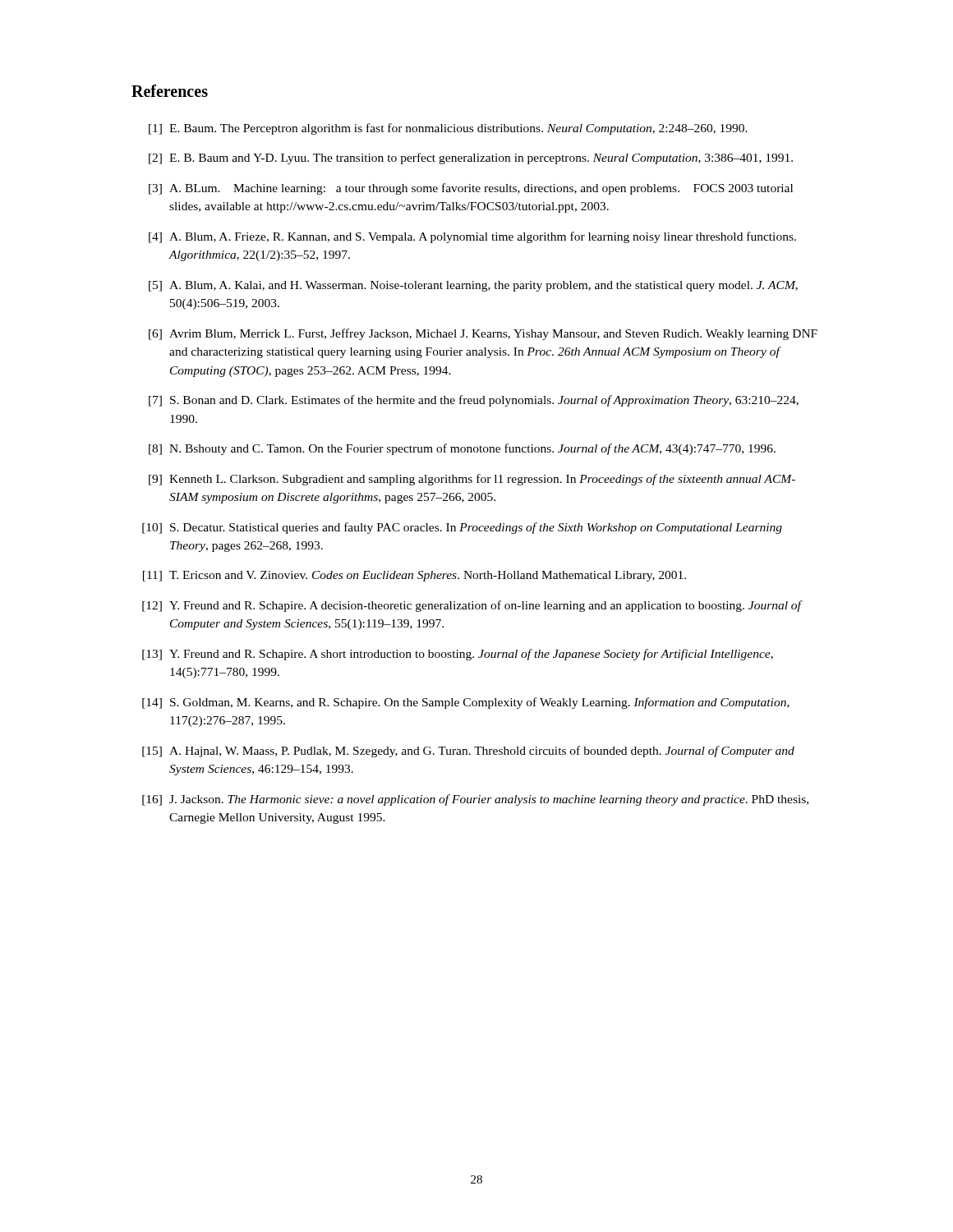953x1232 pixels.
Task: Navigate to the element starting "[1] E. Baum. The Perceptron"
Action: (476, 128)
